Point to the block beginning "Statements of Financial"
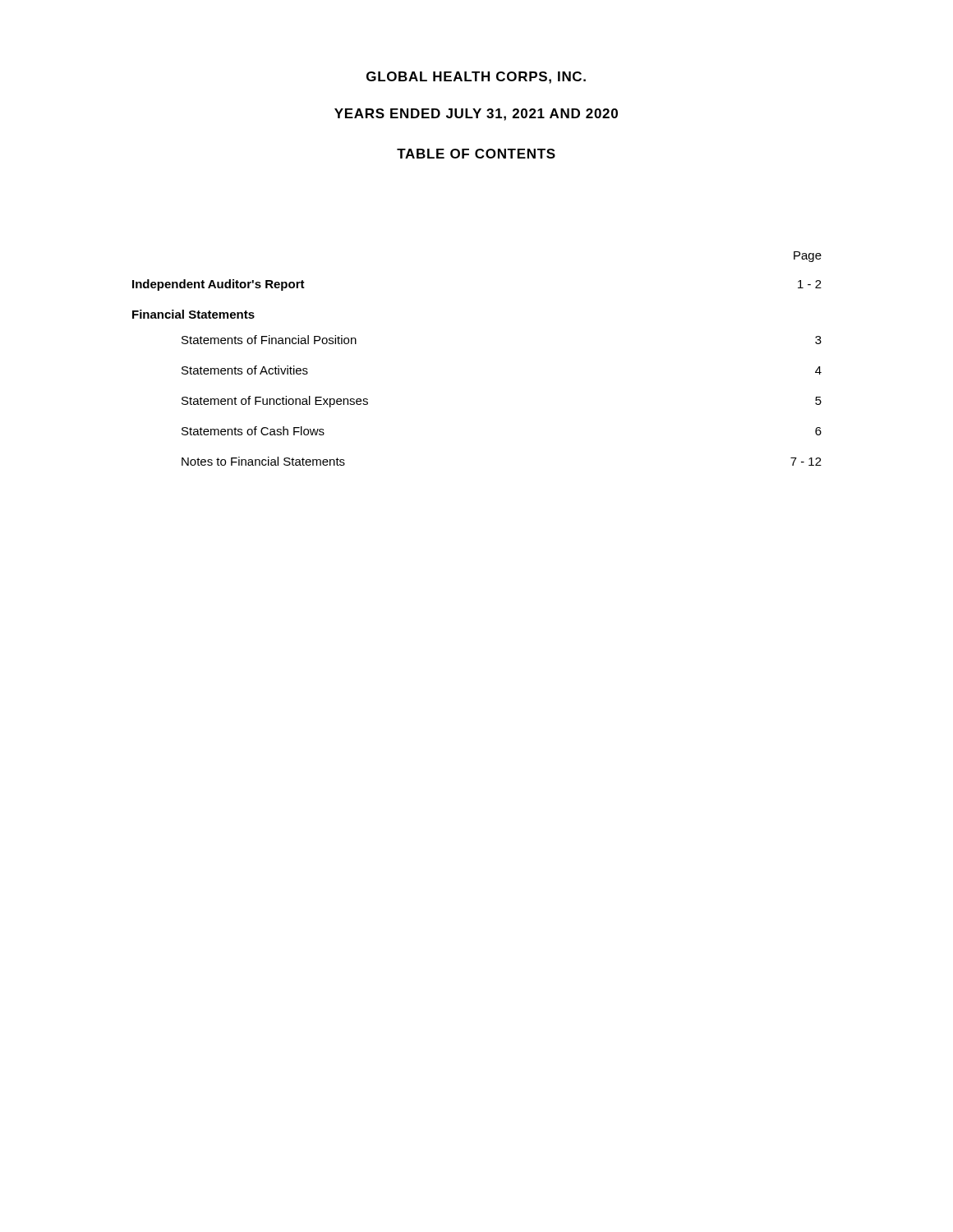Image resolution: width=953 pixels, height=1232 pixels. (269, 340)
